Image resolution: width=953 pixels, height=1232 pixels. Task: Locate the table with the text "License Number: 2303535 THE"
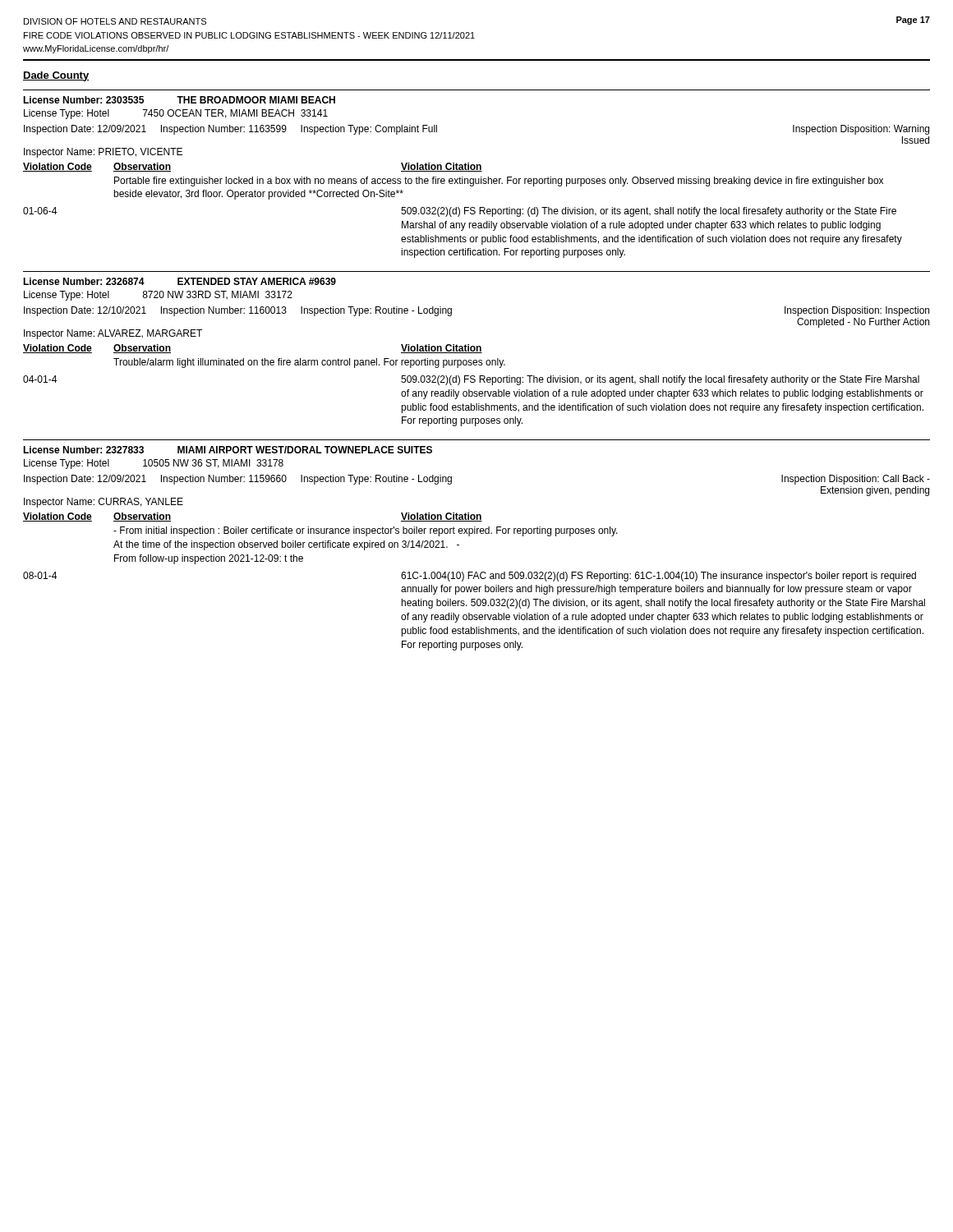(x=476, y=174)
